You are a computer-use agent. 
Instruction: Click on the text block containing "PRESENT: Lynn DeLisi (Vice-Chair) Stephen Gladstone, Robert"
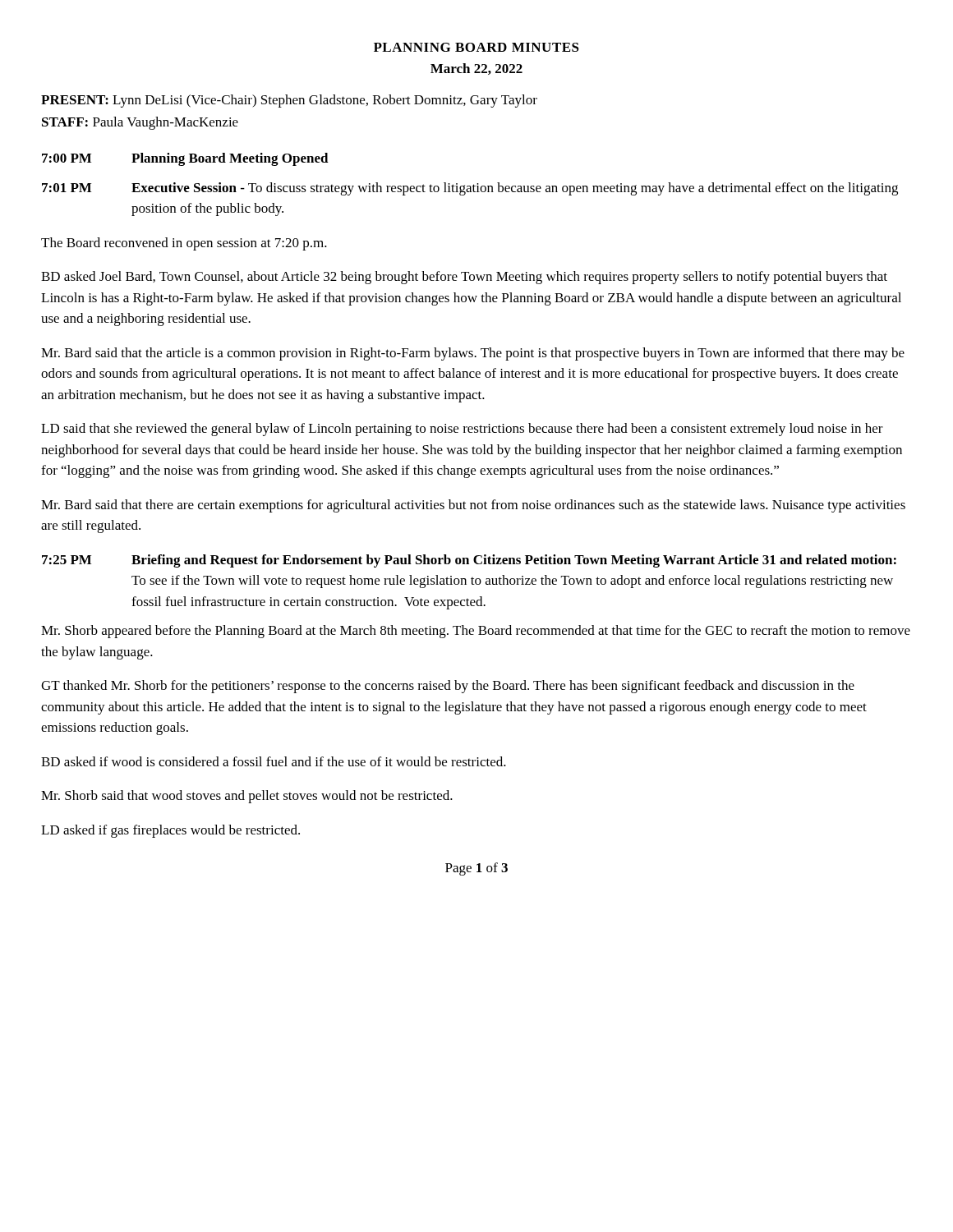[x=289, y=111]
